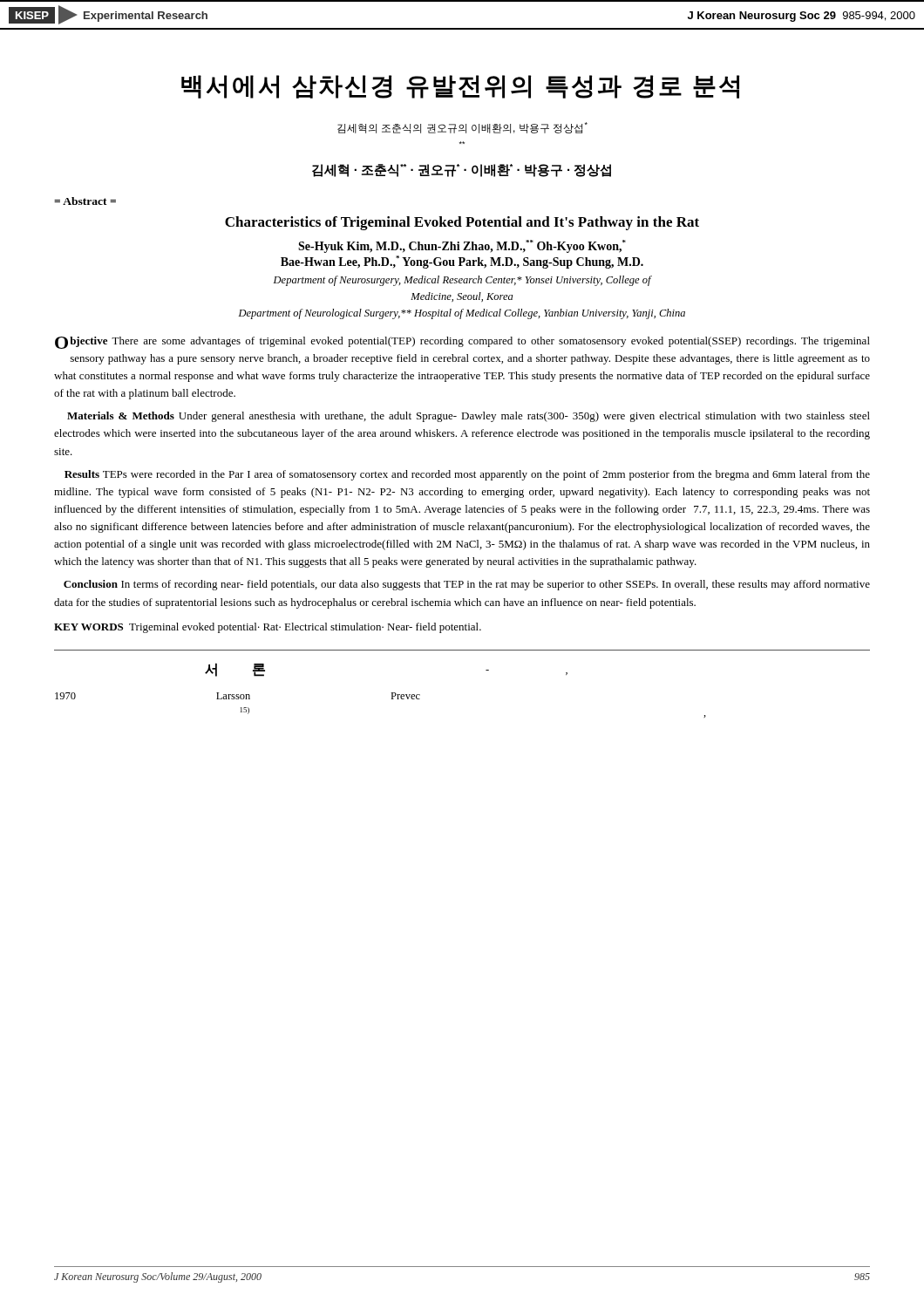Click on the section header that says "서 론"
Screen dimensions: 1308x924
tap(211, 669)
